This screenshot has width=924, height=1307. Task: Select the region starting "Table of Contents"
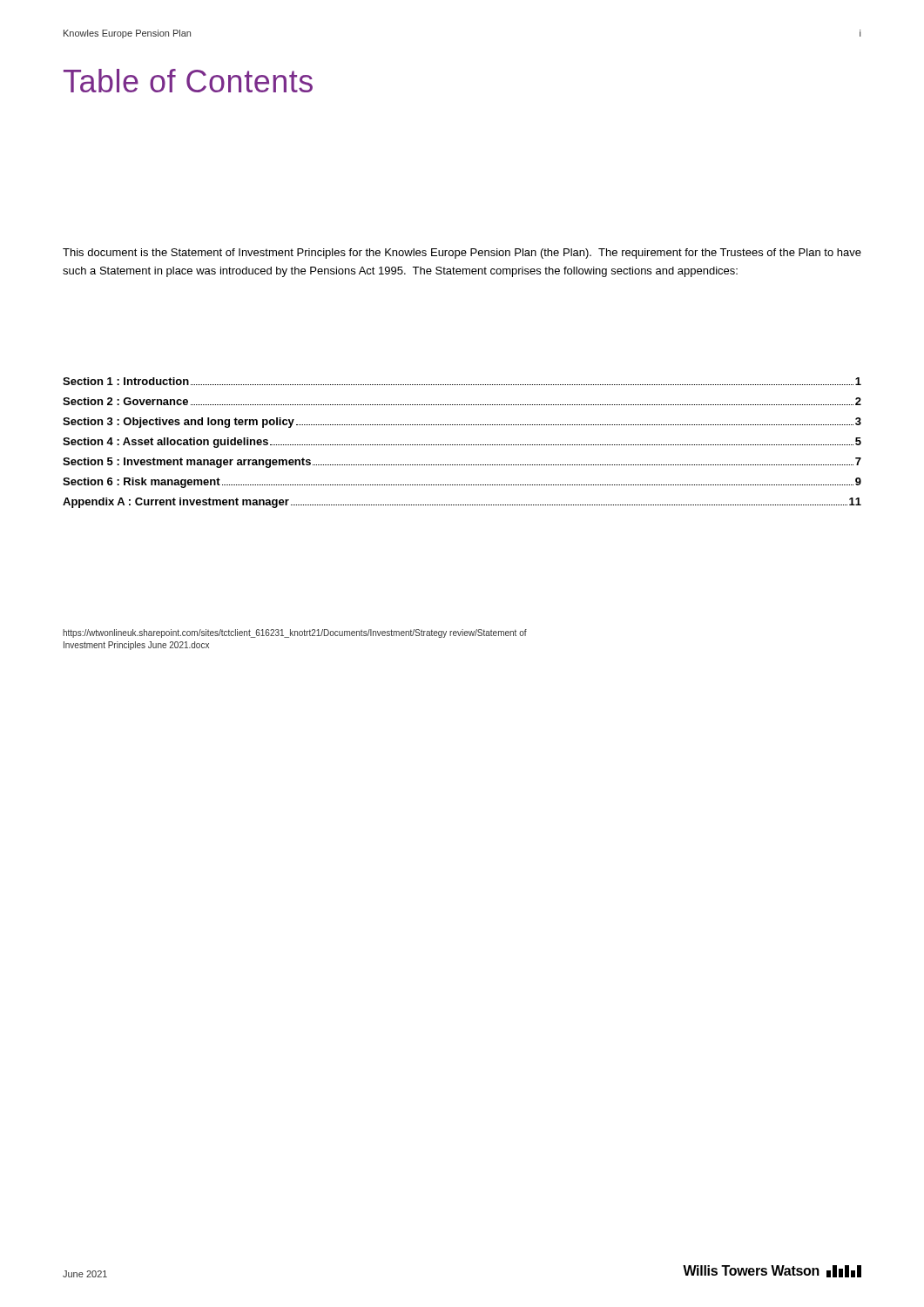[x=188, y=81]
